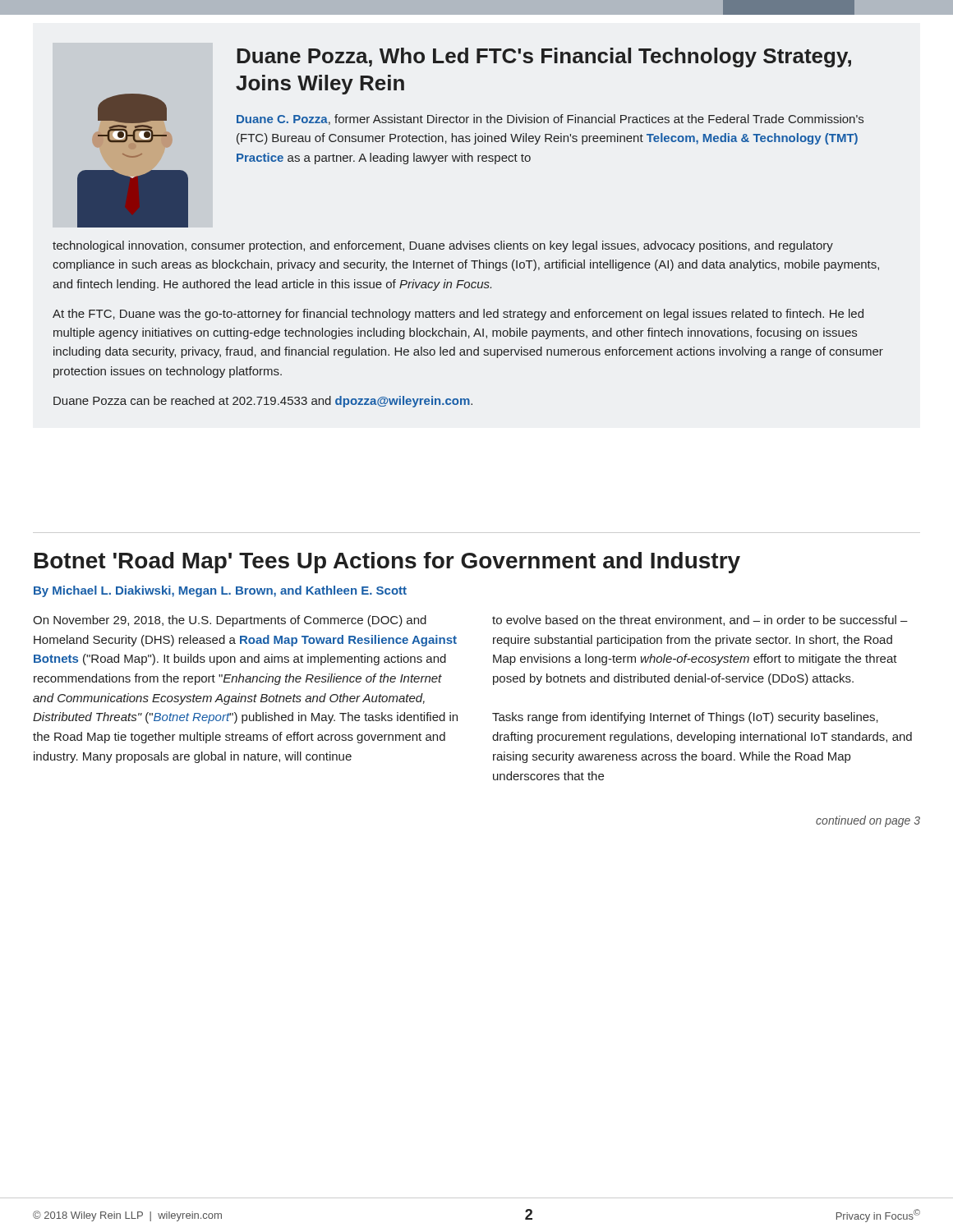Click the passage that begins "At the FTC, Duane was"

(468, 342)
